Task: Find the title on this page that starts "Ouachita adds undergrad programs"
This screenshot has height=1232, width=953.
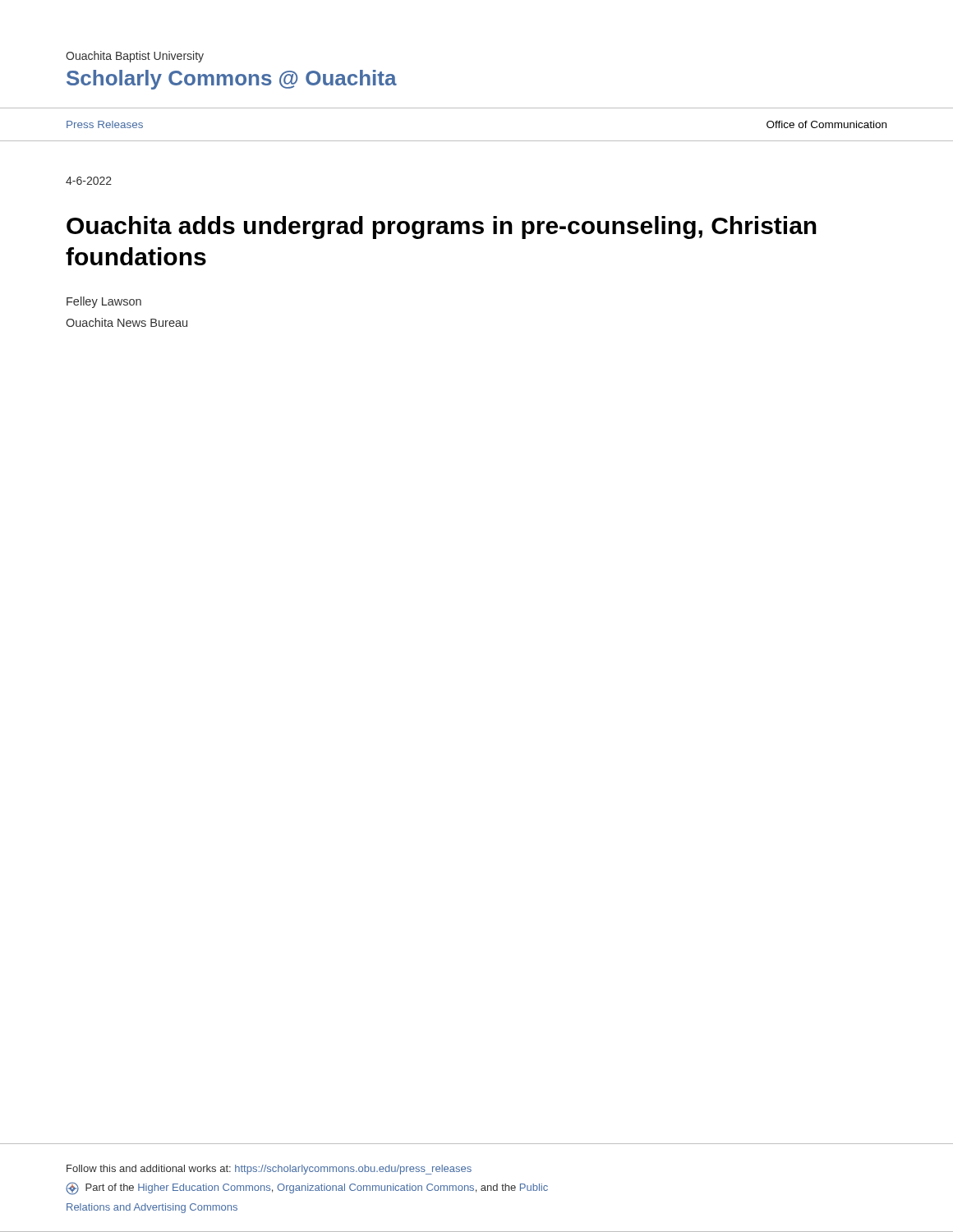Action: pyautogui.click(x=442, y=241)
